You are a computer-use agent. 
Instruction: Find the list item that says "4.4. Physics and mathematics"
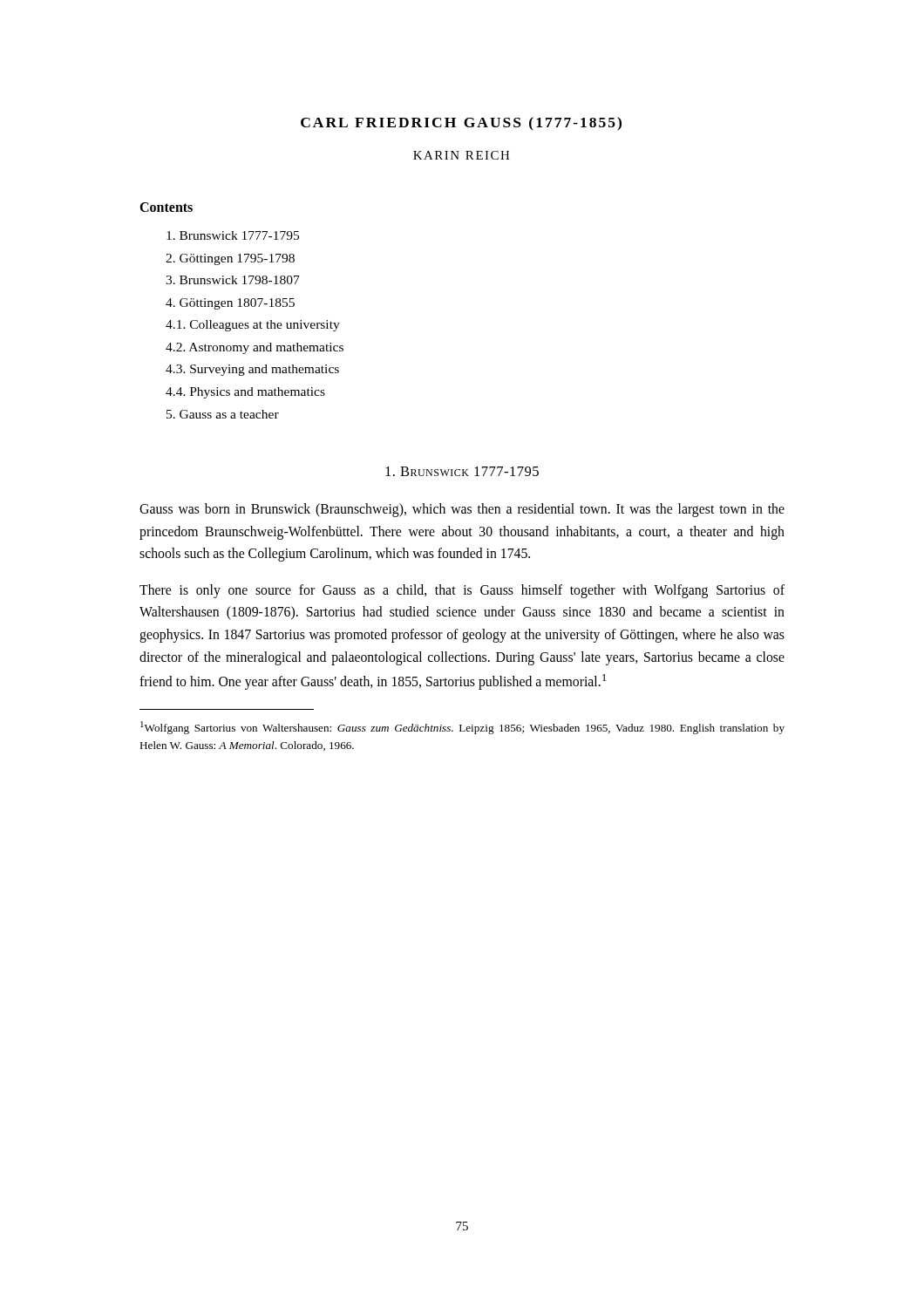245,391
